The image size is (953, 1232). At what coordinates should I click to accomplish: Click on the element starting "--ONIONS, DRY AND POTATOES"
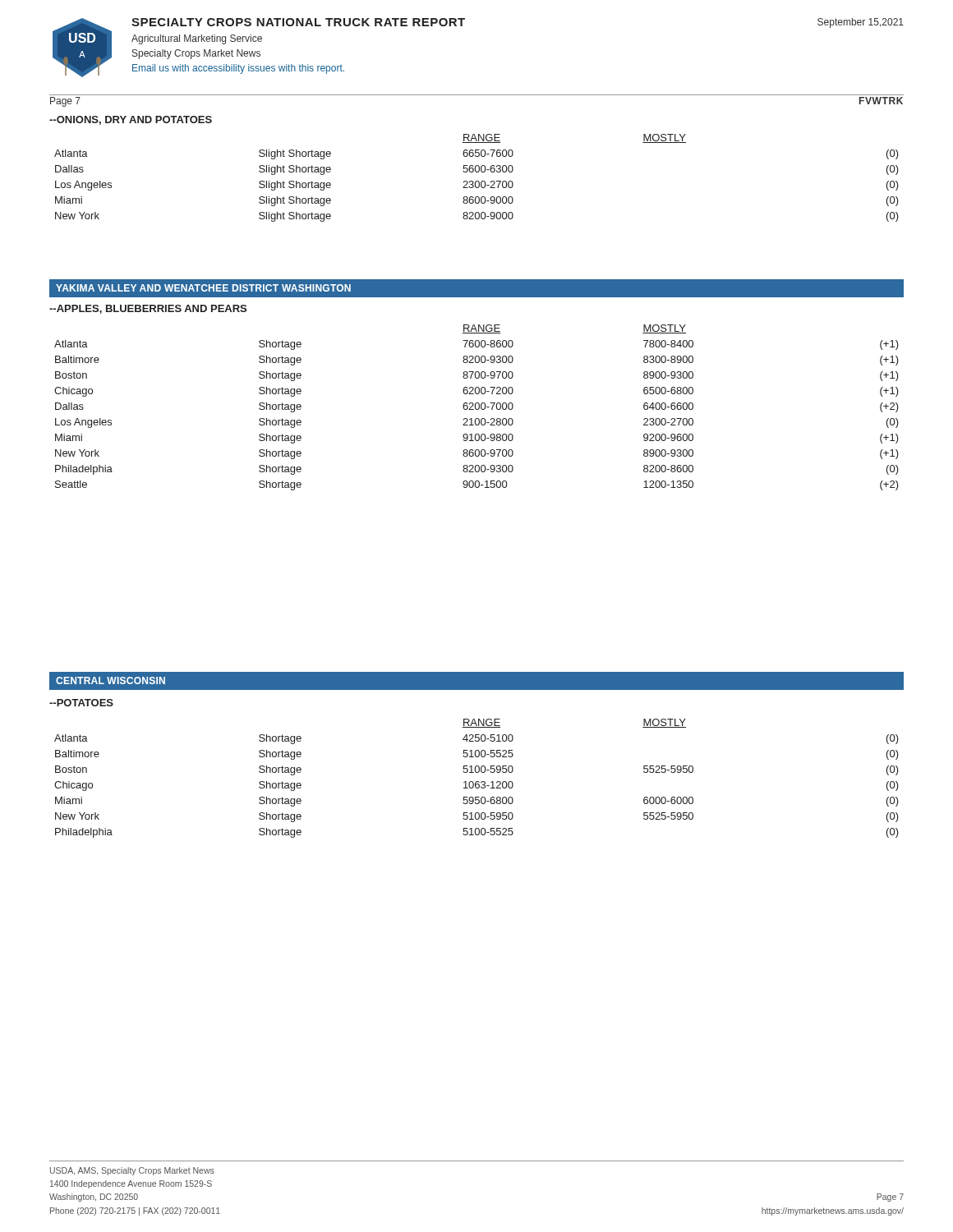pos(131,120)
